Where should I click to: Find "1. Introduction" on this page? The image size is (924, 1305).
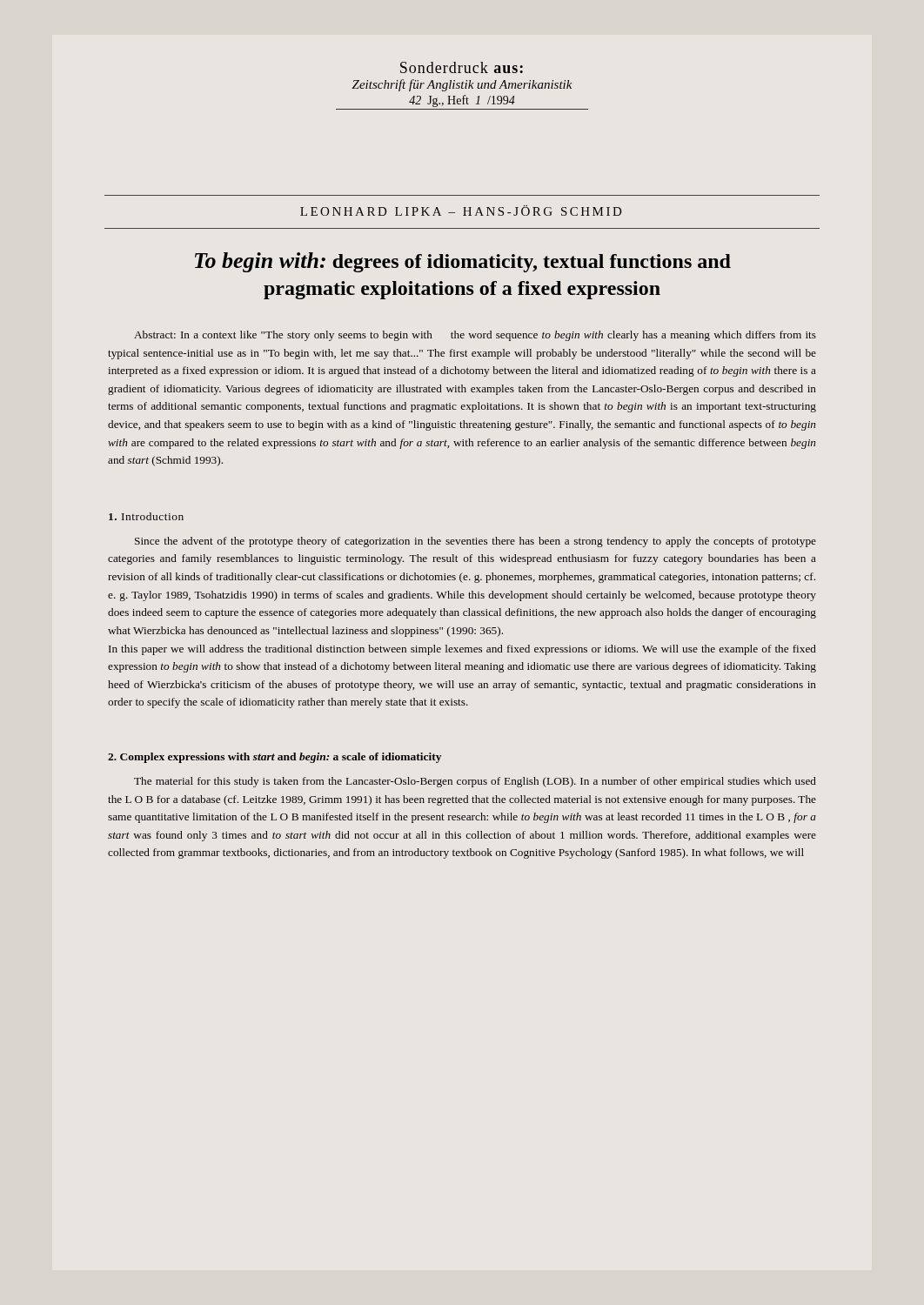click(146, 516)
